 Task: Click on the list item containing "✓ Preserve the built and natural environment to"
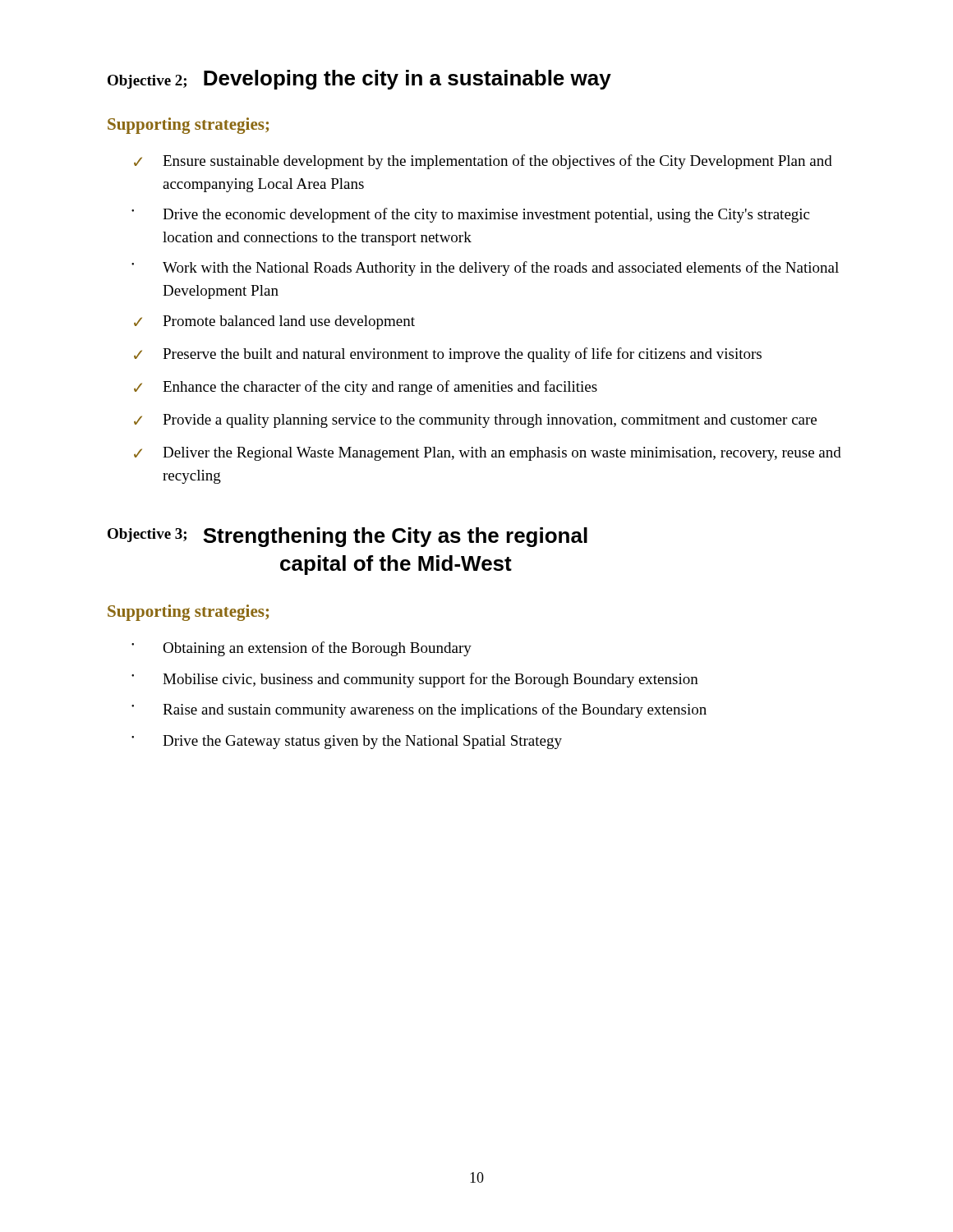point(489,355)
